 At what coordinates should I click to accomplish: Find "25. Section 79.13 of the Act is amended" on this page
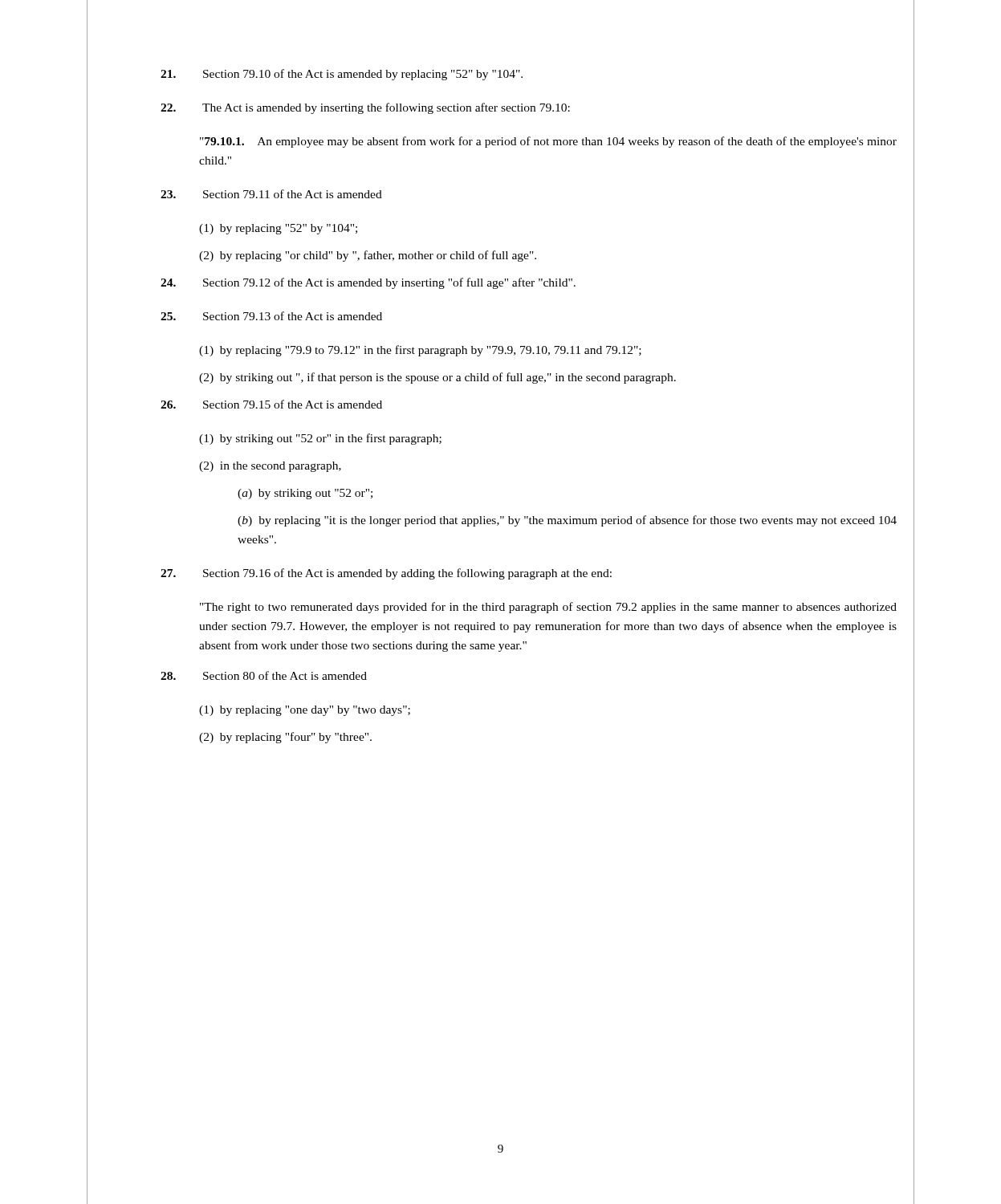(x=271, y=316)
